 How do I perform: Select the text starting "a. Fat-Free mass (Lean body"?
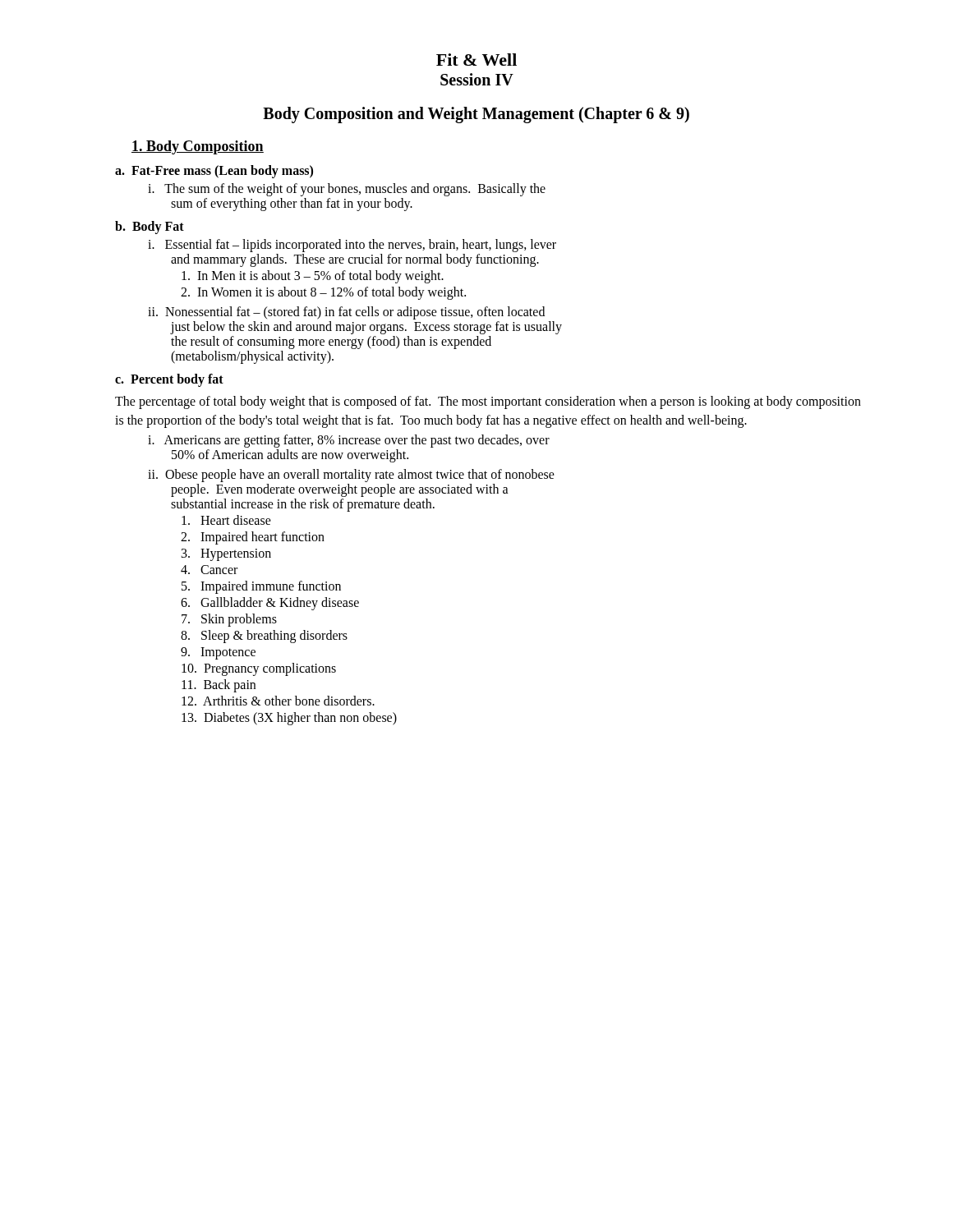[214, 170]
